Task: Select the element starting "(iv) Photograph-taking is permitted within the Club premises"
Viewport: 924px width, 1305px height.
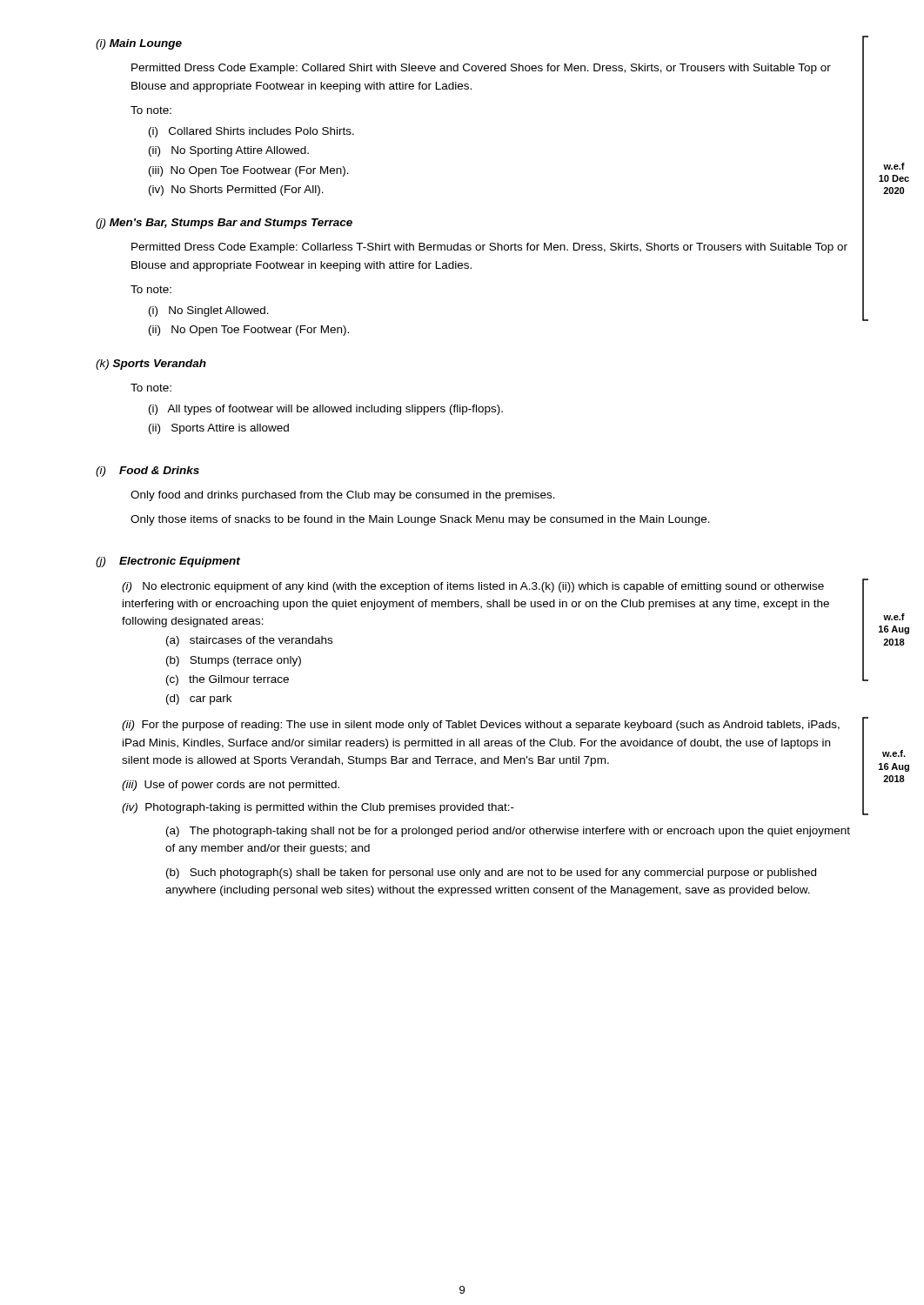Action: tap(318, 807)
